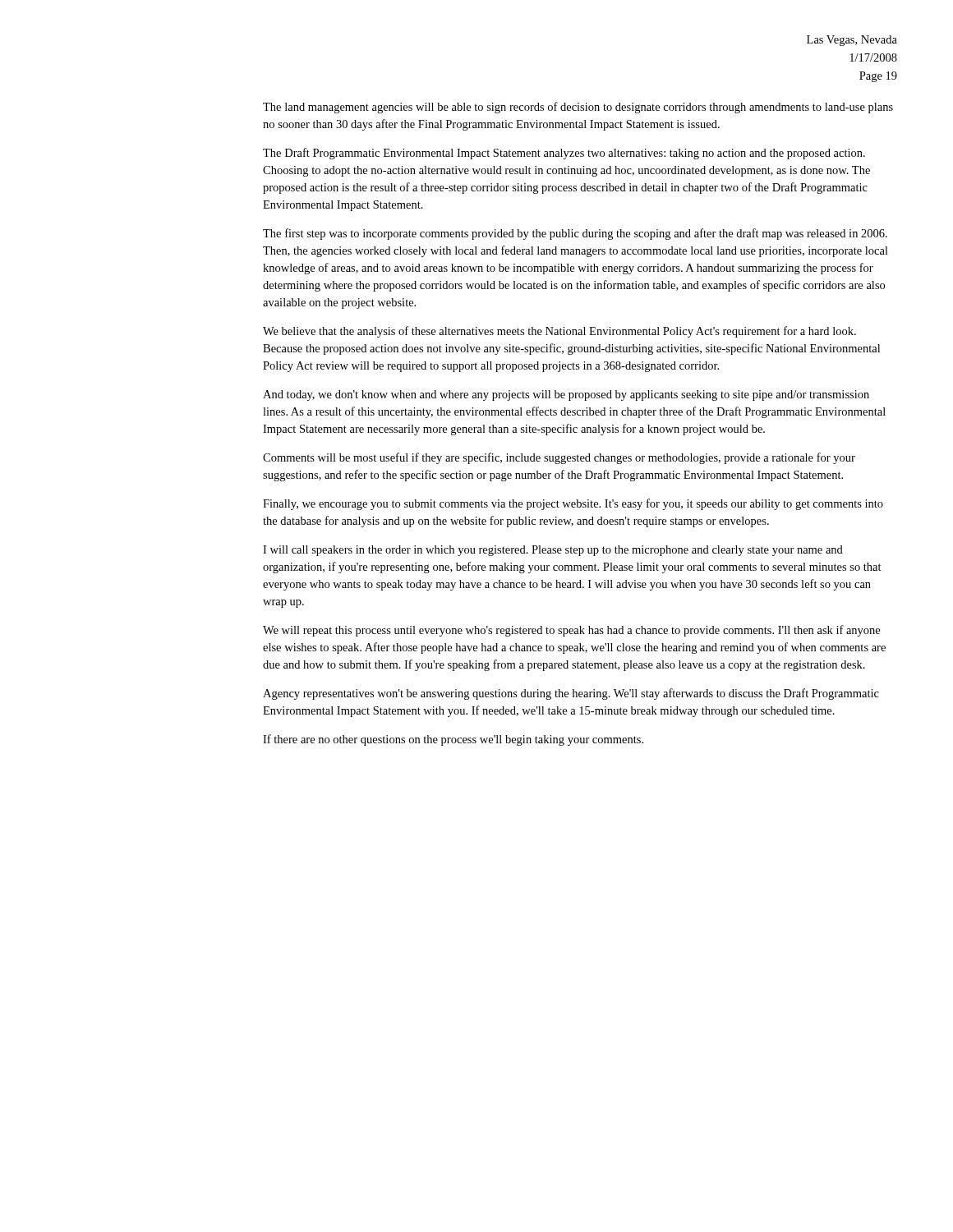
Task: Select the text block containing "The first step"
Action: pyautogui.click(x=576, y=268)
